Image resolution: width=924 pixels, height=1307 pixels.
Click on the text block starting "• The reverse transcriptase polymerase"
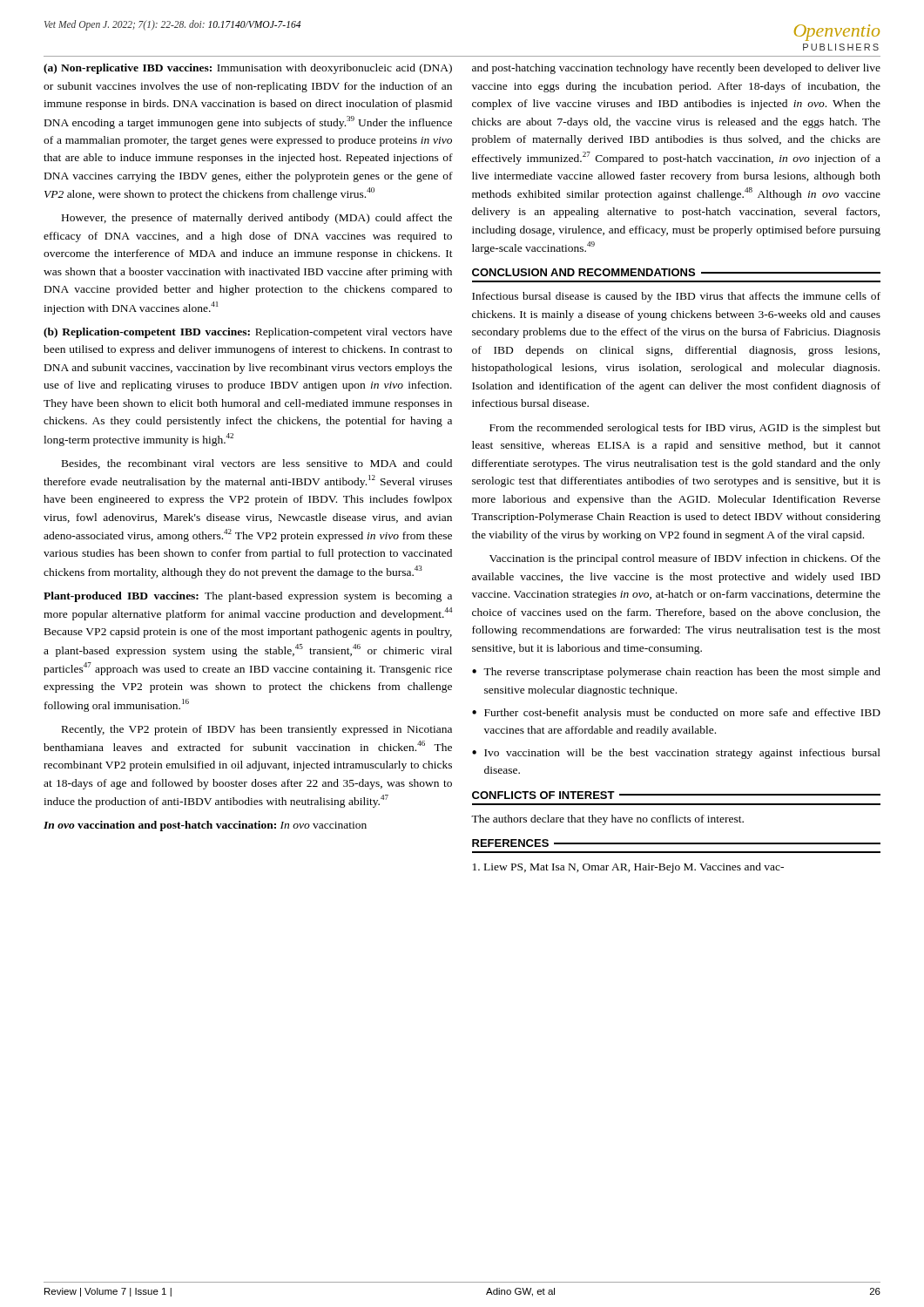676,681
